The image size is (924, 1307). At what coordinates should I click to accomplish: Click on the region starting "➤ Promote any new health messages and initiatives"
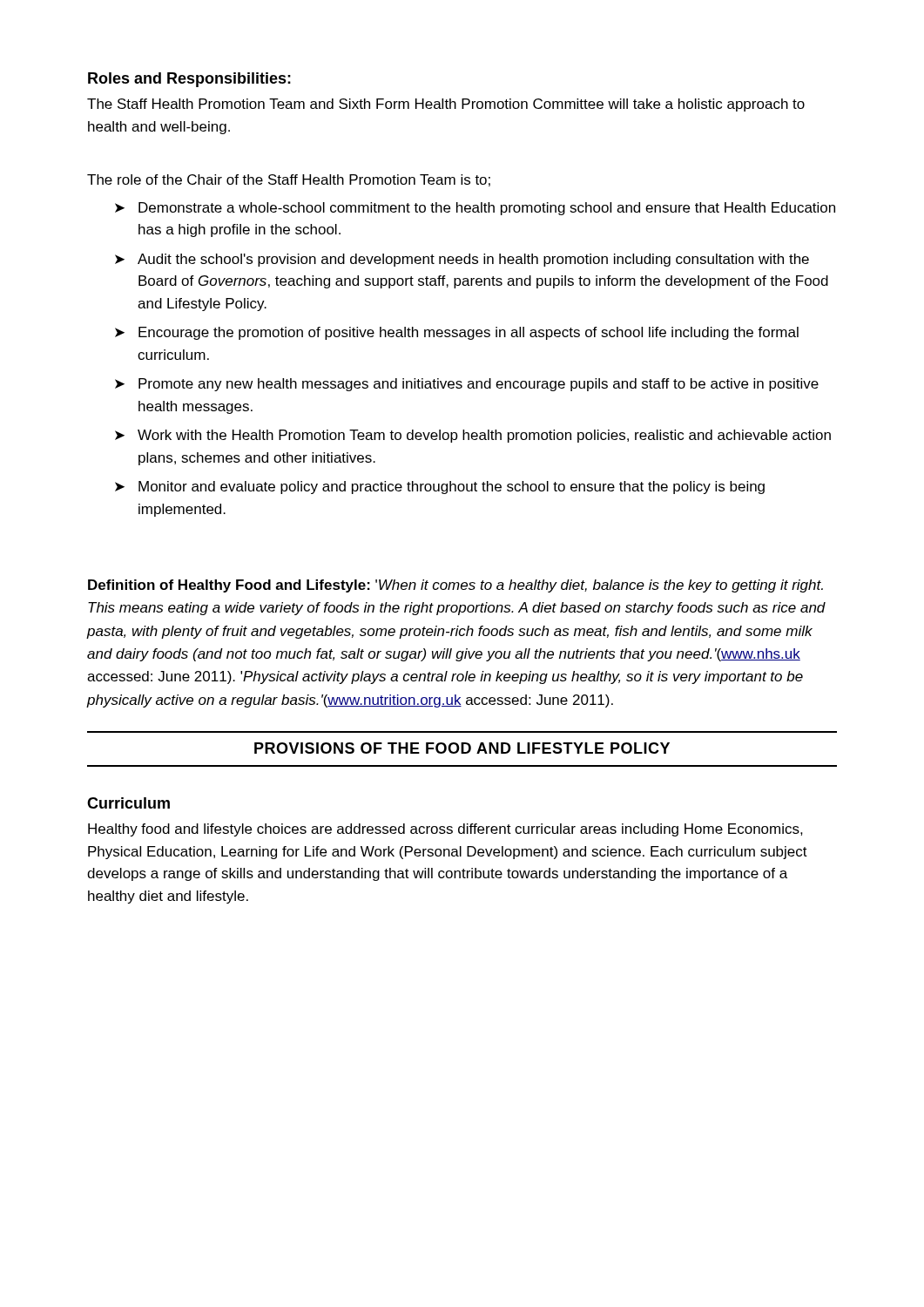pyautogui.click(x=475, y=395)
